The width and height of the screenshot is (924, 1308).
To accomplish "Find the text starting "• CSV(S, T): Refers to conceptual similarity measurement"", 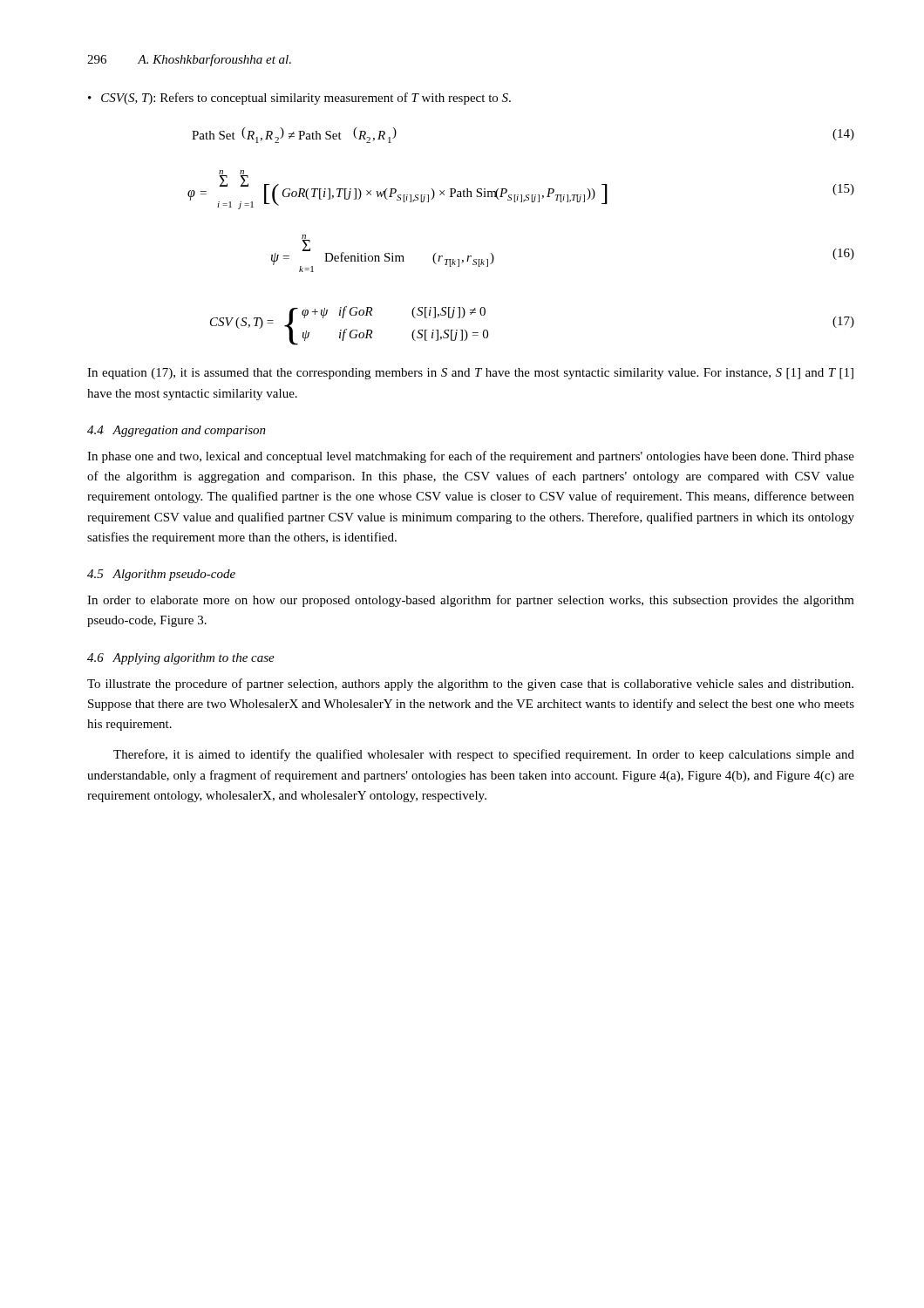I will (x=471, y=98).
